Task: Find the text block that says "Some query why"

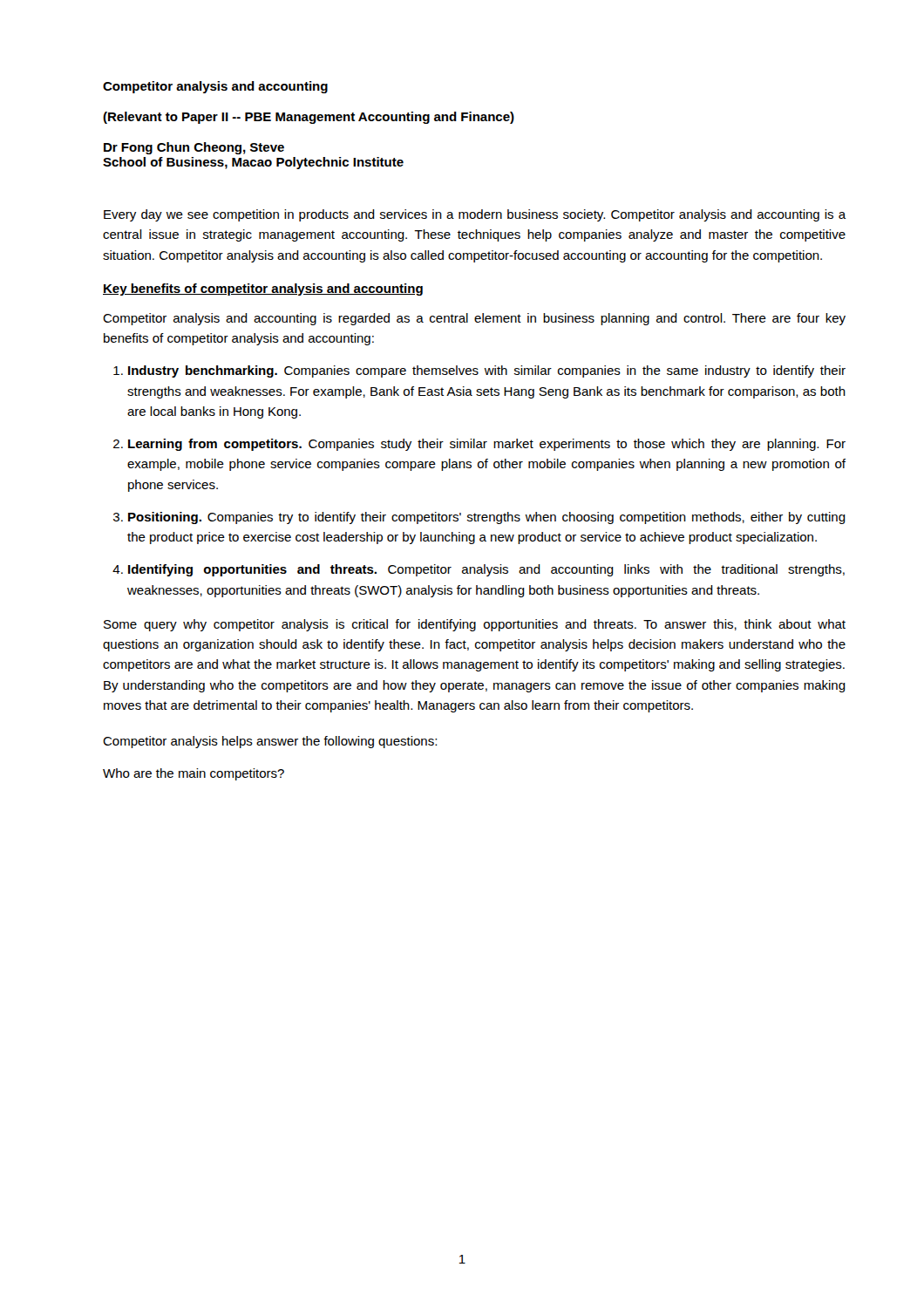Action: pyautogui.click(x=474, y=664)
